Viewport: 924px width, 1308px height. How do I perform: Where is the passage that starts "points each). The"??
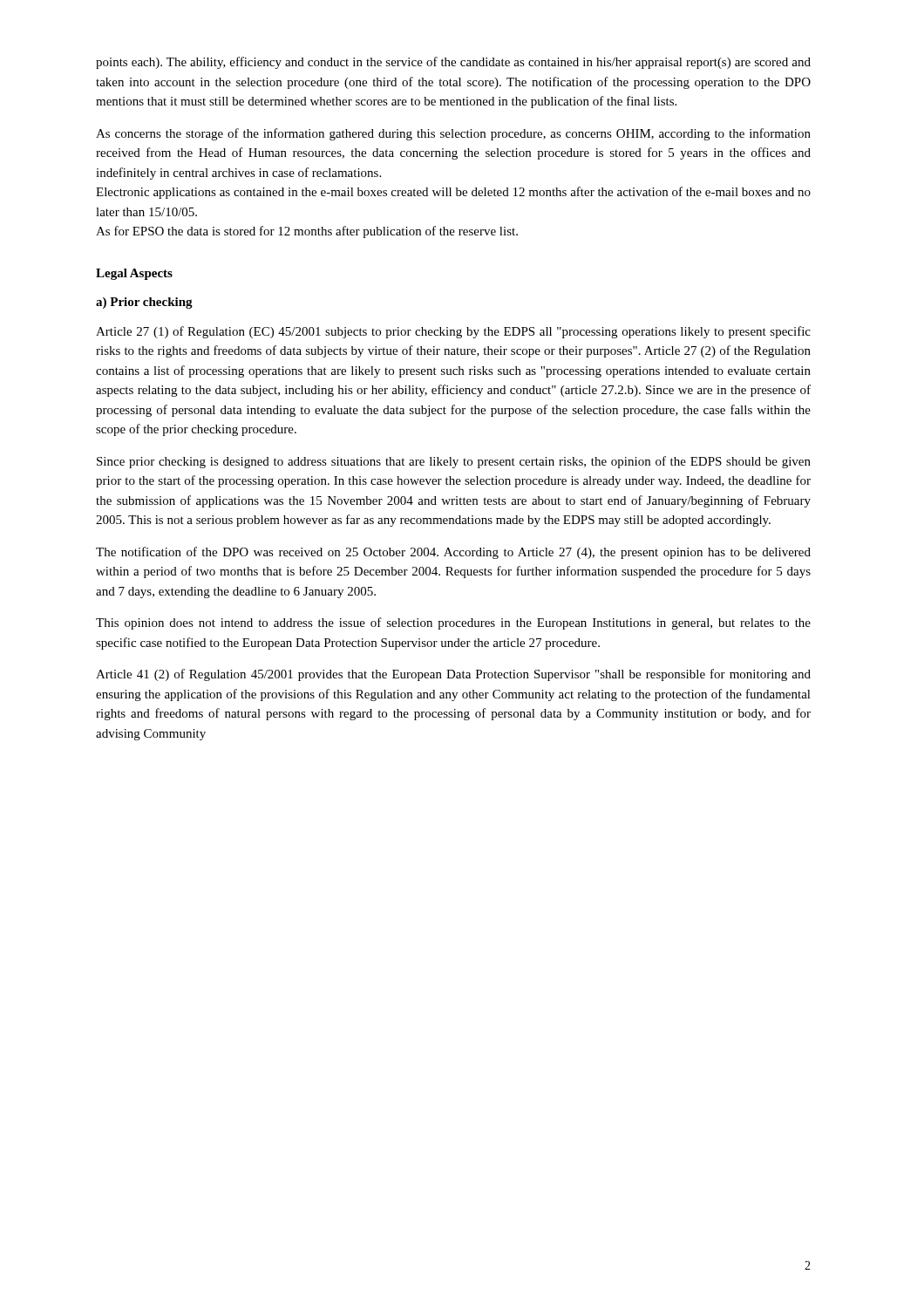pyautogui.click(x=453, y=82)
